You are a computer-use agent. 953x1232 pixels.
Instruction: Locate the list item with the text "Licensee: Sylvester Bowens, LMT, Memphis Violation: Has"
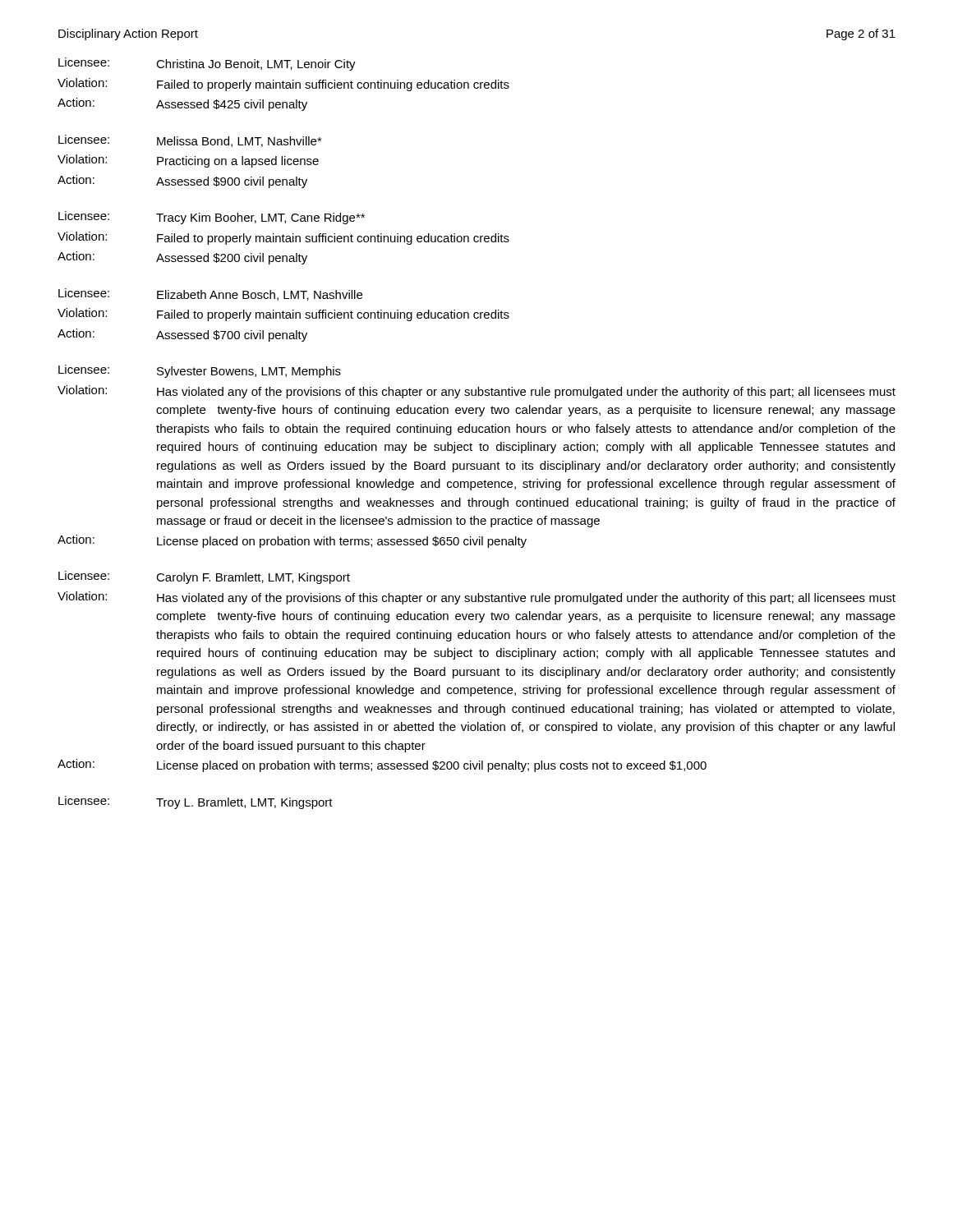(476, 456)
